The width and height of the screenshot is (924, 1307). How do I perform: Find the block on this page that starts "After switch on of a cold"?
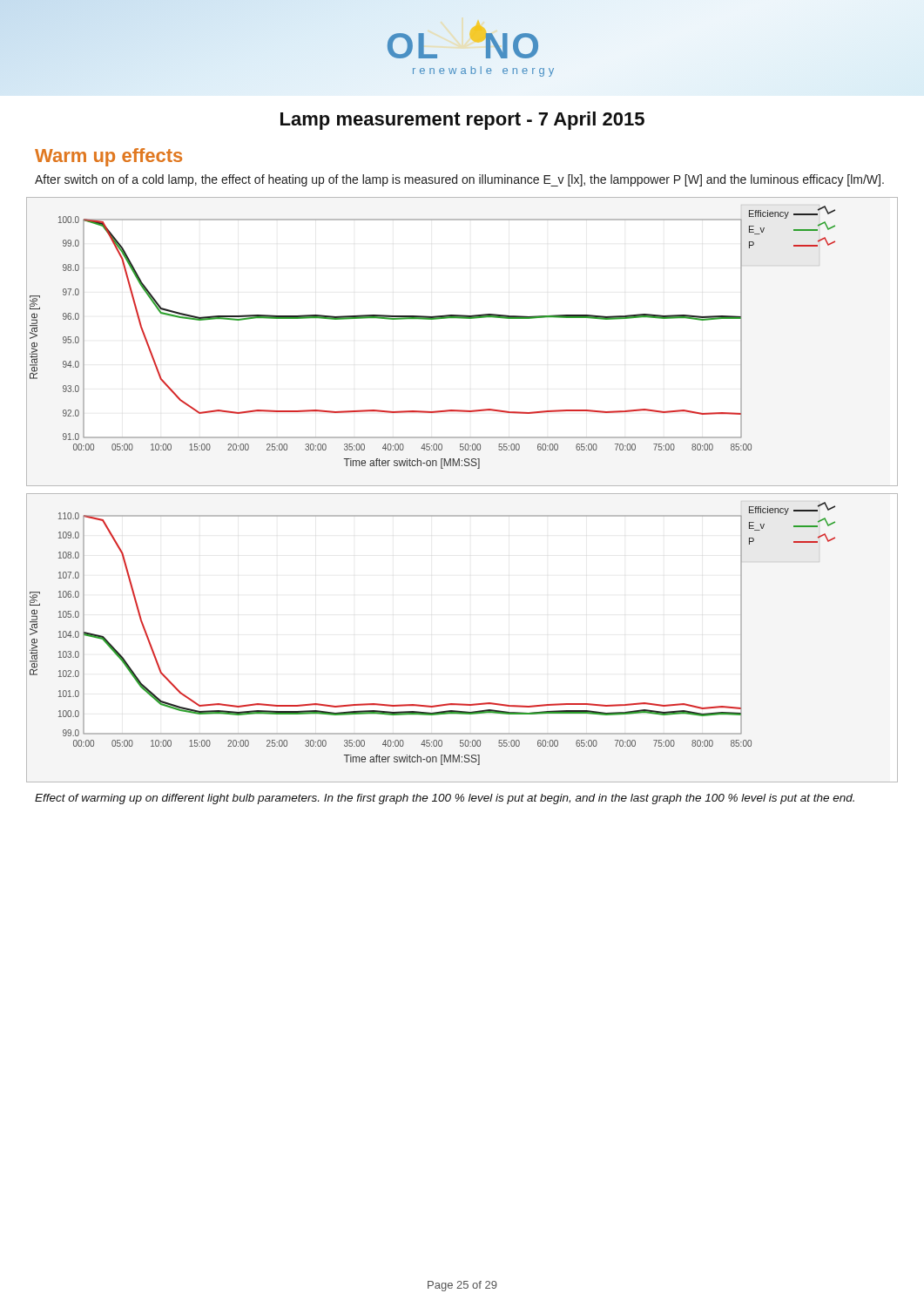click(460, 180)
